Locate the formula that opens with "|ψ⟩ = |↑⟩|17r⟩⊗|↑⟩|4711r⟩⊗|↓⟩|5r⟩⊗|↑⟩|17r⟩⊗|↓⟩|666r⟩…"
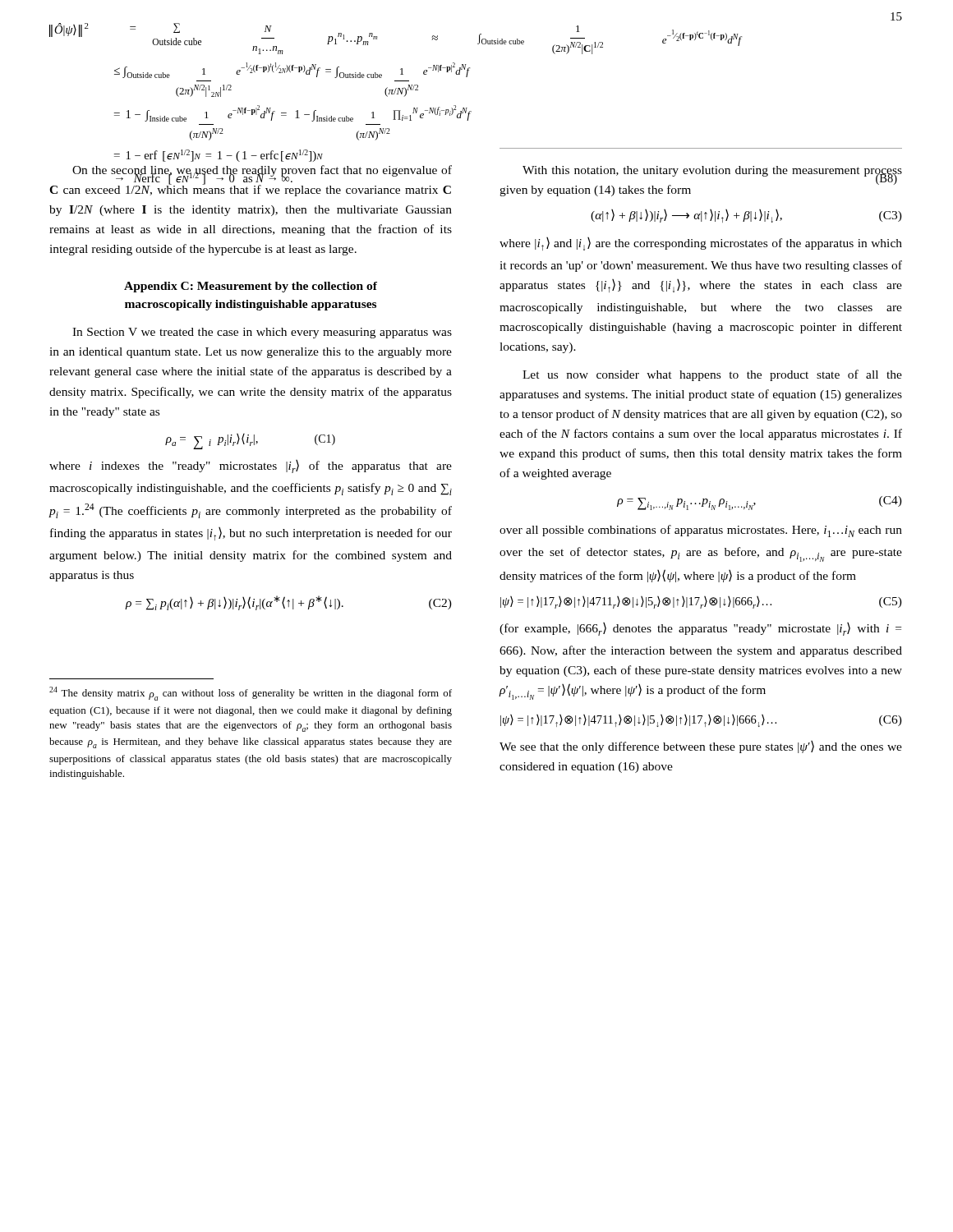The width and height of the screenshot is (953, 1232). tap(701, 602)
